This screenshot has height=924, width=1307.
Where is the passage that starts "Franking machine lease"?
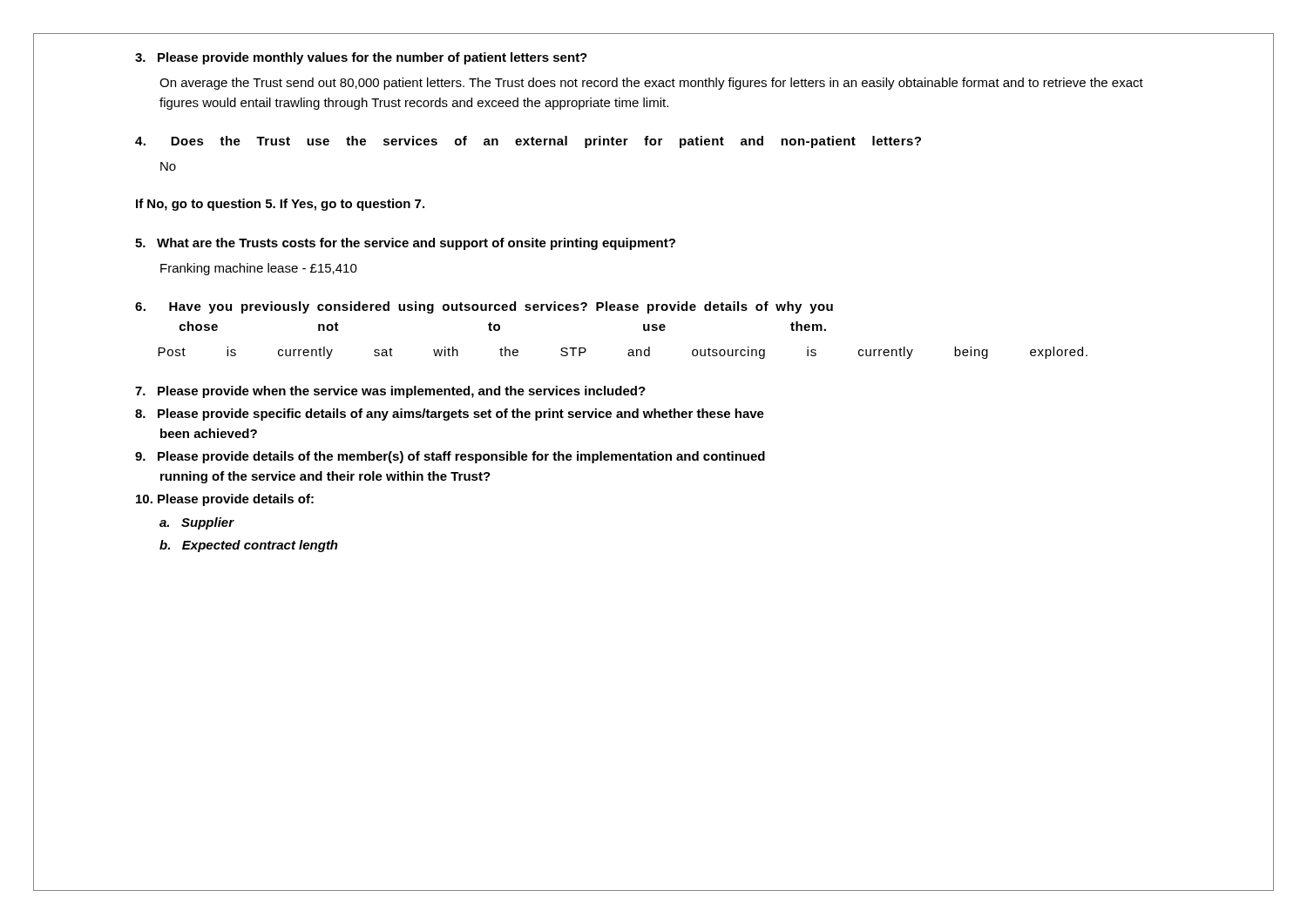[258, 267]
